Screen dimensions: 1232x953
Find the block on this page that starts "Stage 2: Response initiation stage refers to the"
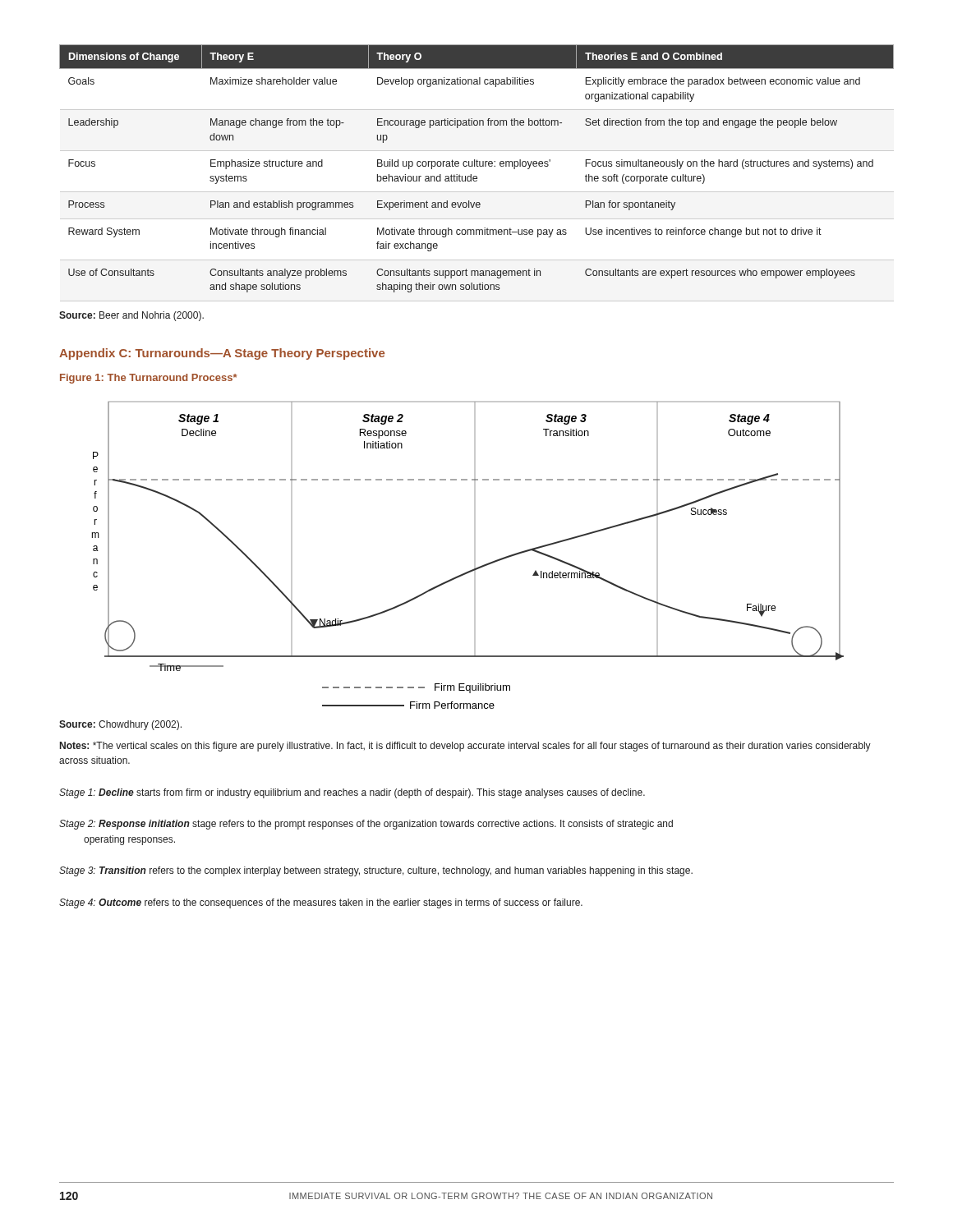(366, 832)
